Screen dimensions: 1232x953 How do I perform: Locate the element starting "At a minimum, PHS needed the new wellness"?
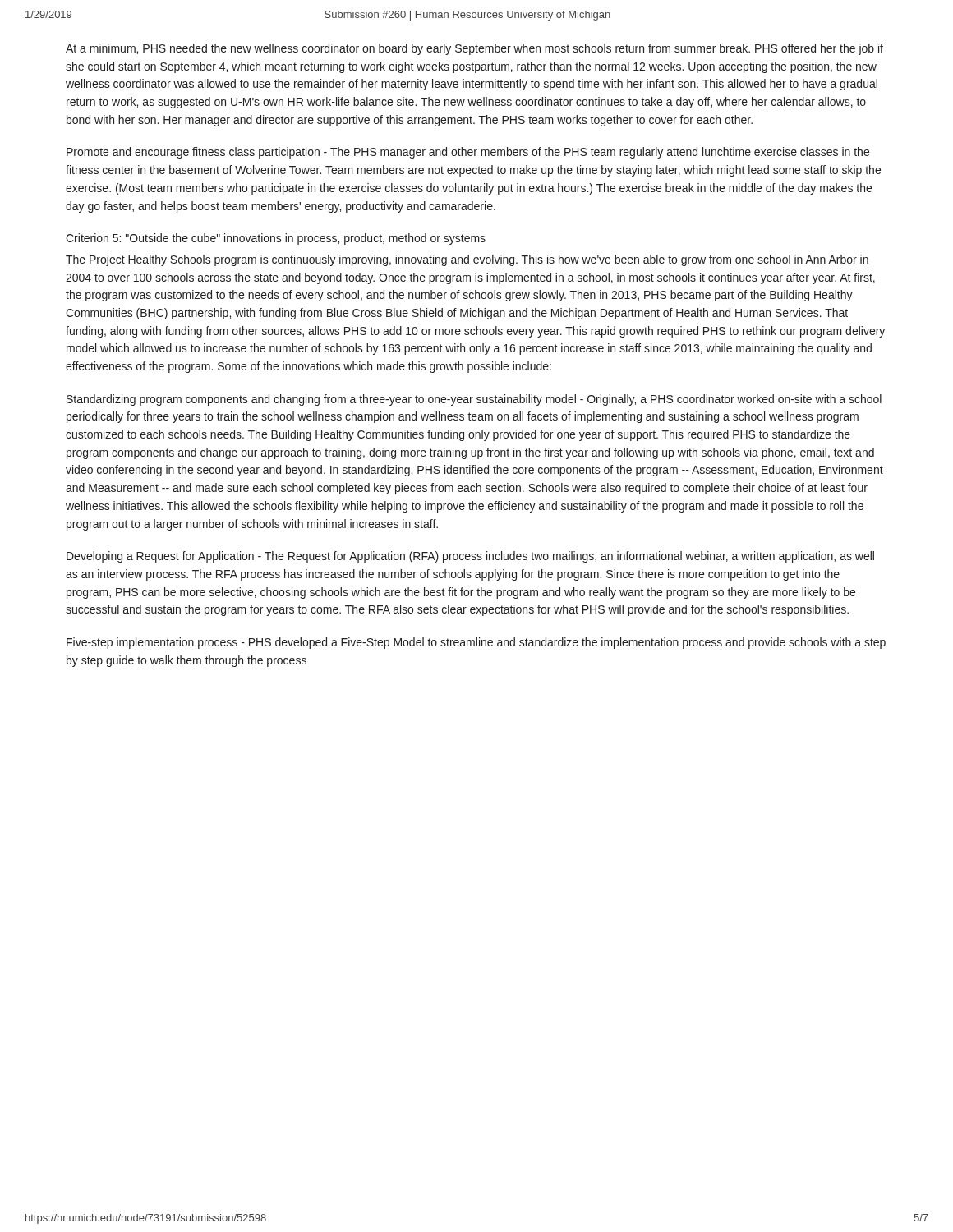tap(474, 84)
